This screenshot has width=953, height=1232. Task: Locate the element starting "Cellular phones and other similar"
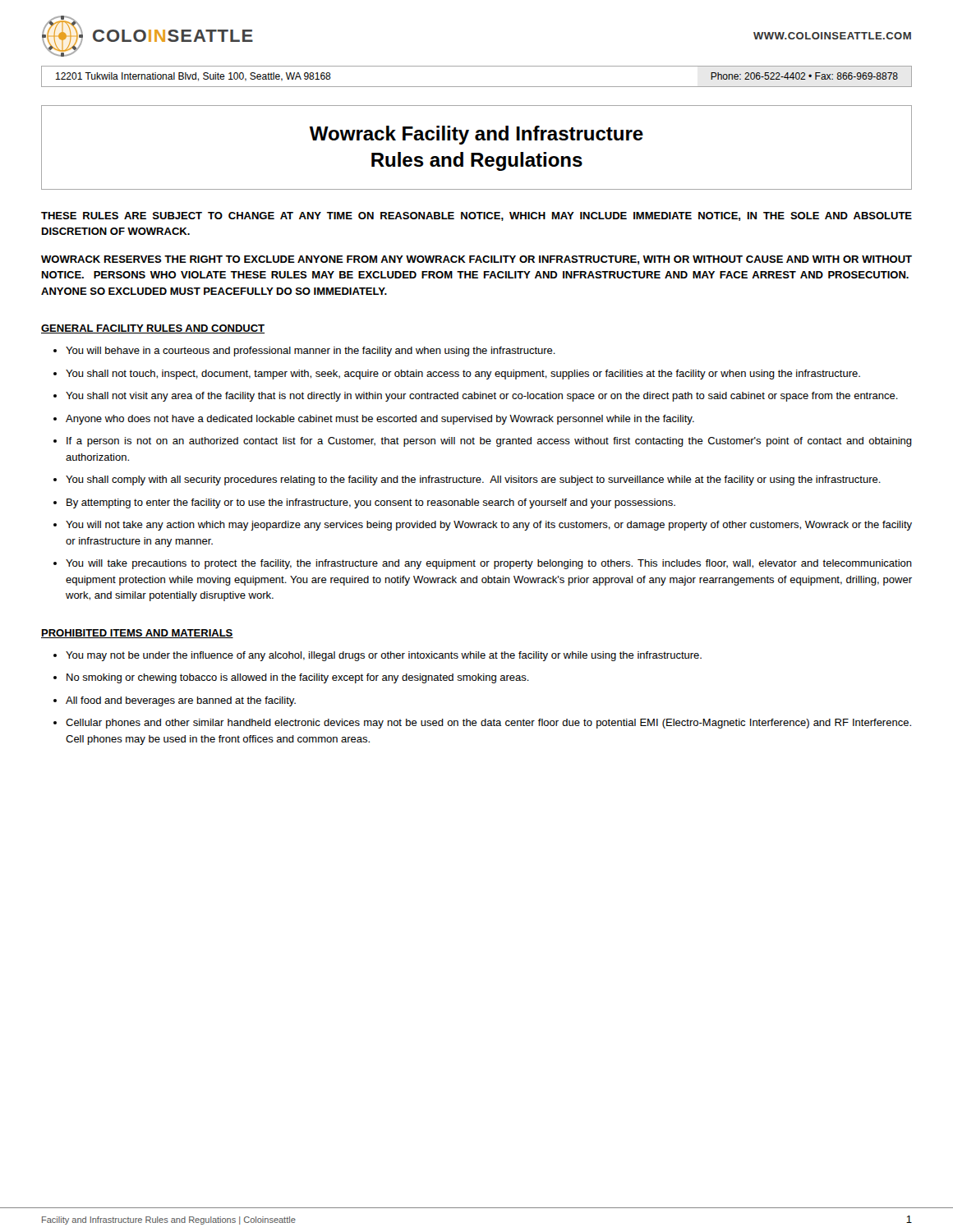click(489, 731)
